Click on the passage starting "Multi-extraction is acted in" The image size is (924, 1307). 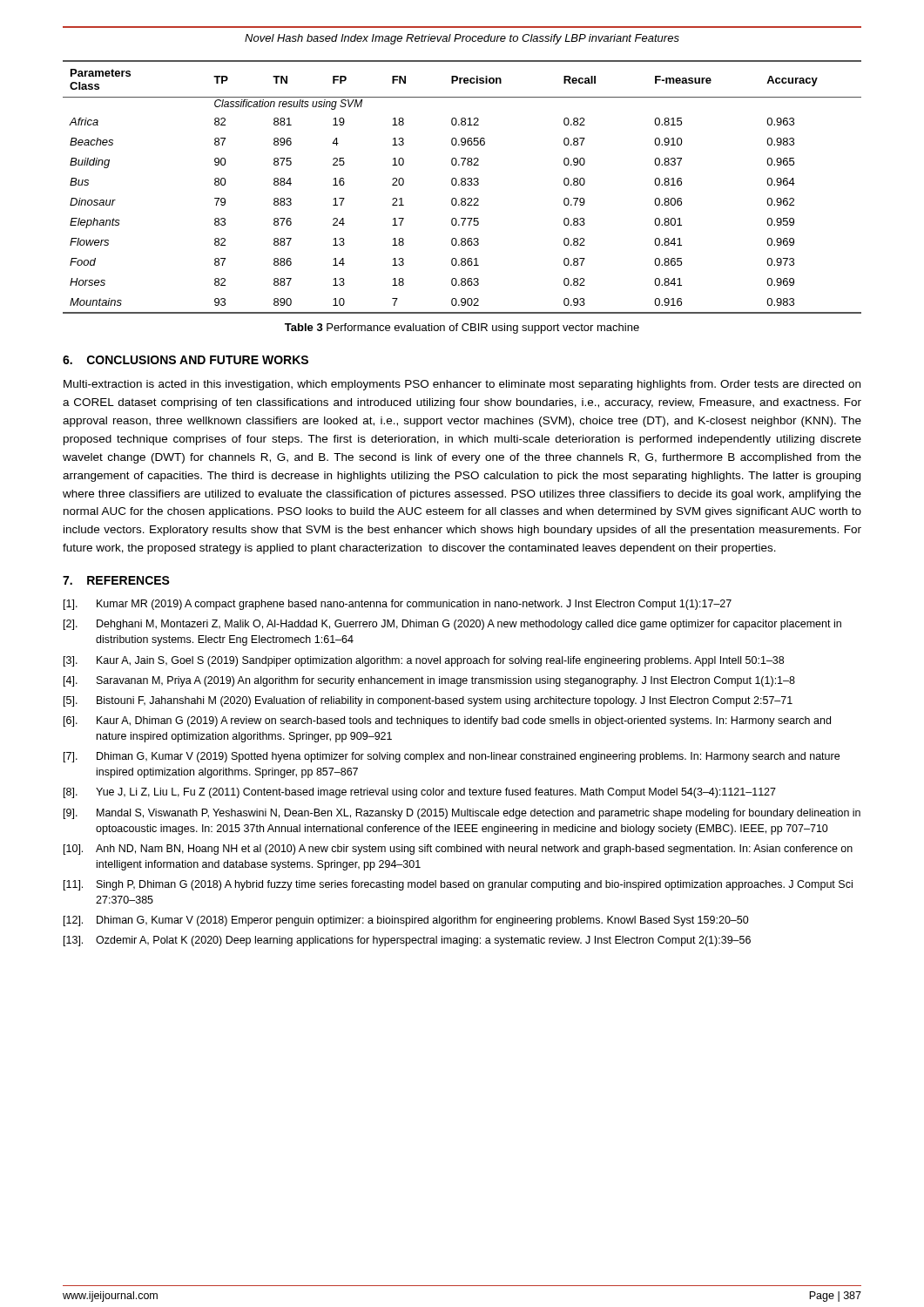pos(462,466)
